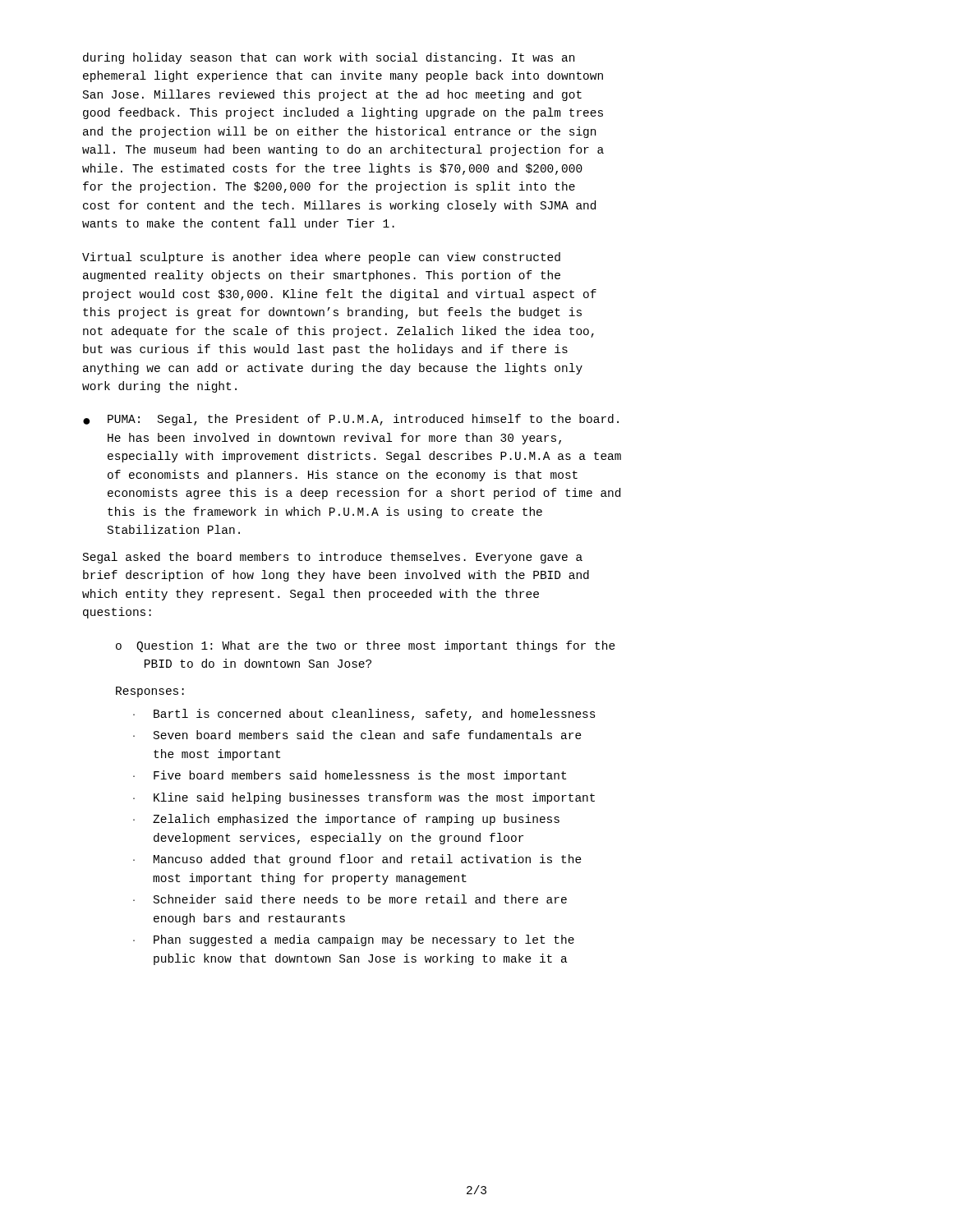Click on the list item that reads "· Five board members said homelessness is the"
The image size is (953, 1232).
[x=501, y=777]
